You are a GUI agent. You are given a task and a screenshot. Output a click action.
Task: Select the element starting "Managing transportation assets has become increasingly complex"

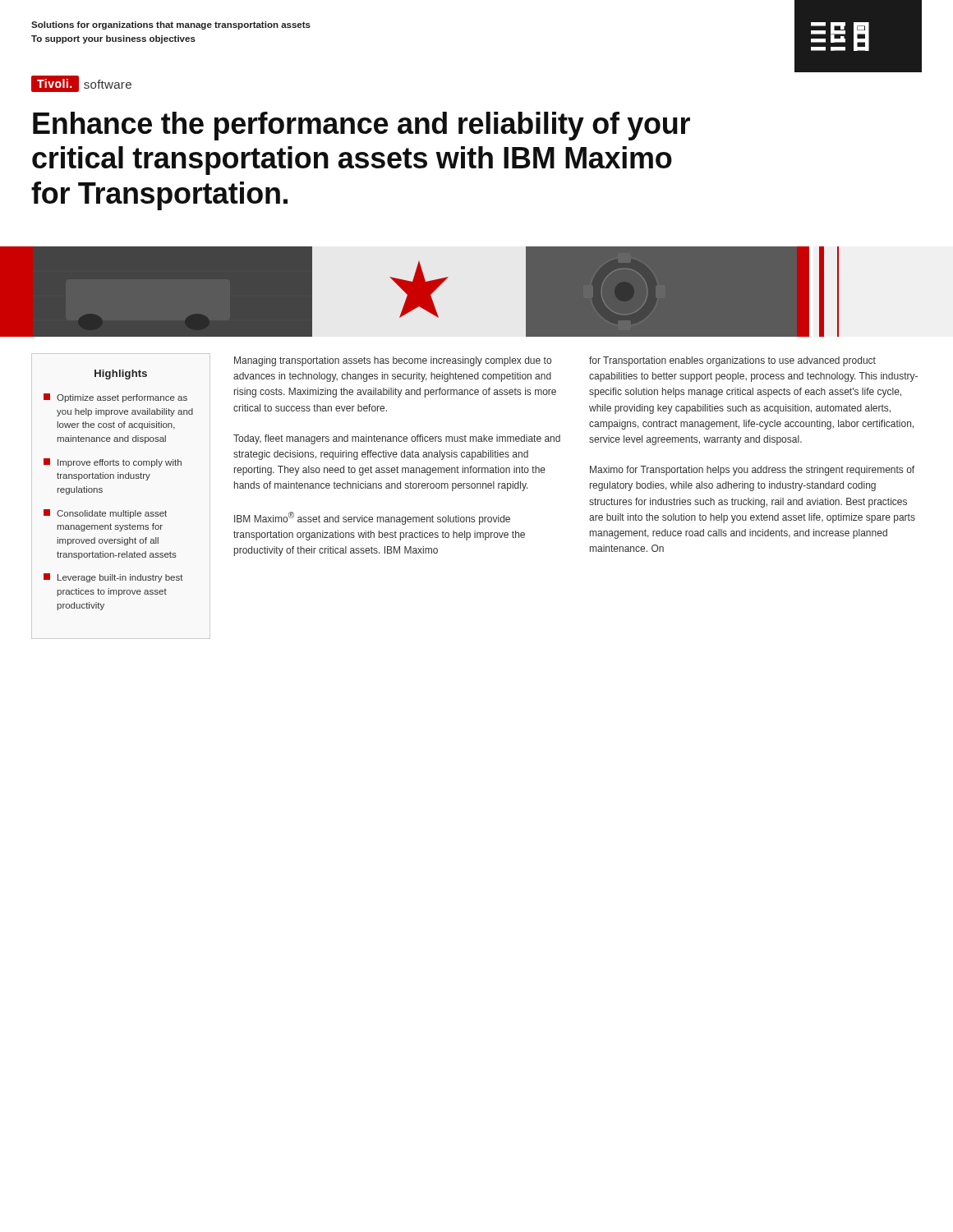tap(395, 384)
